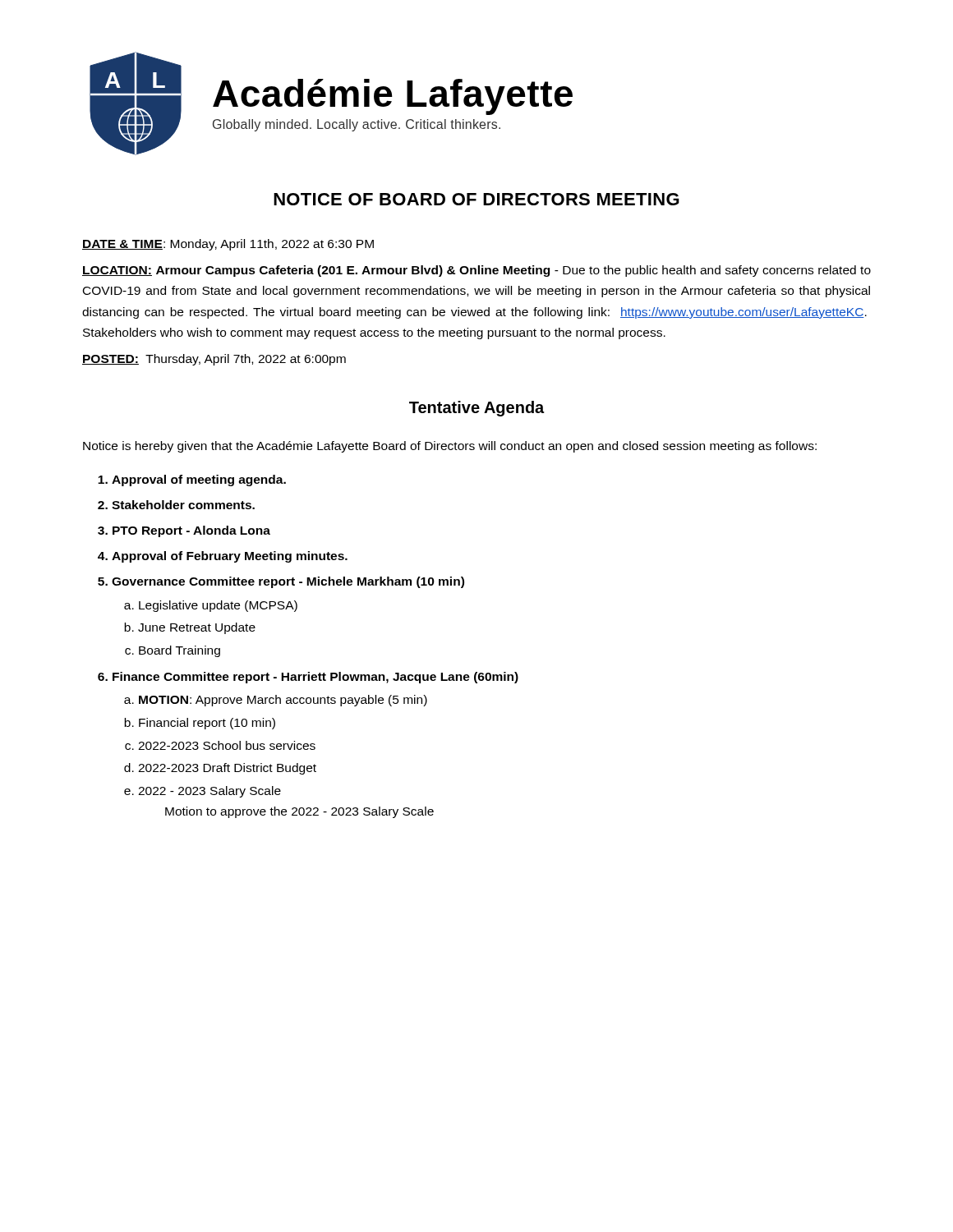Find the region starting "Notice is hereby given that the Académie Lafayette"
Image resolution: width=953 pixels, height=1232 pixels.
point(450,446)
